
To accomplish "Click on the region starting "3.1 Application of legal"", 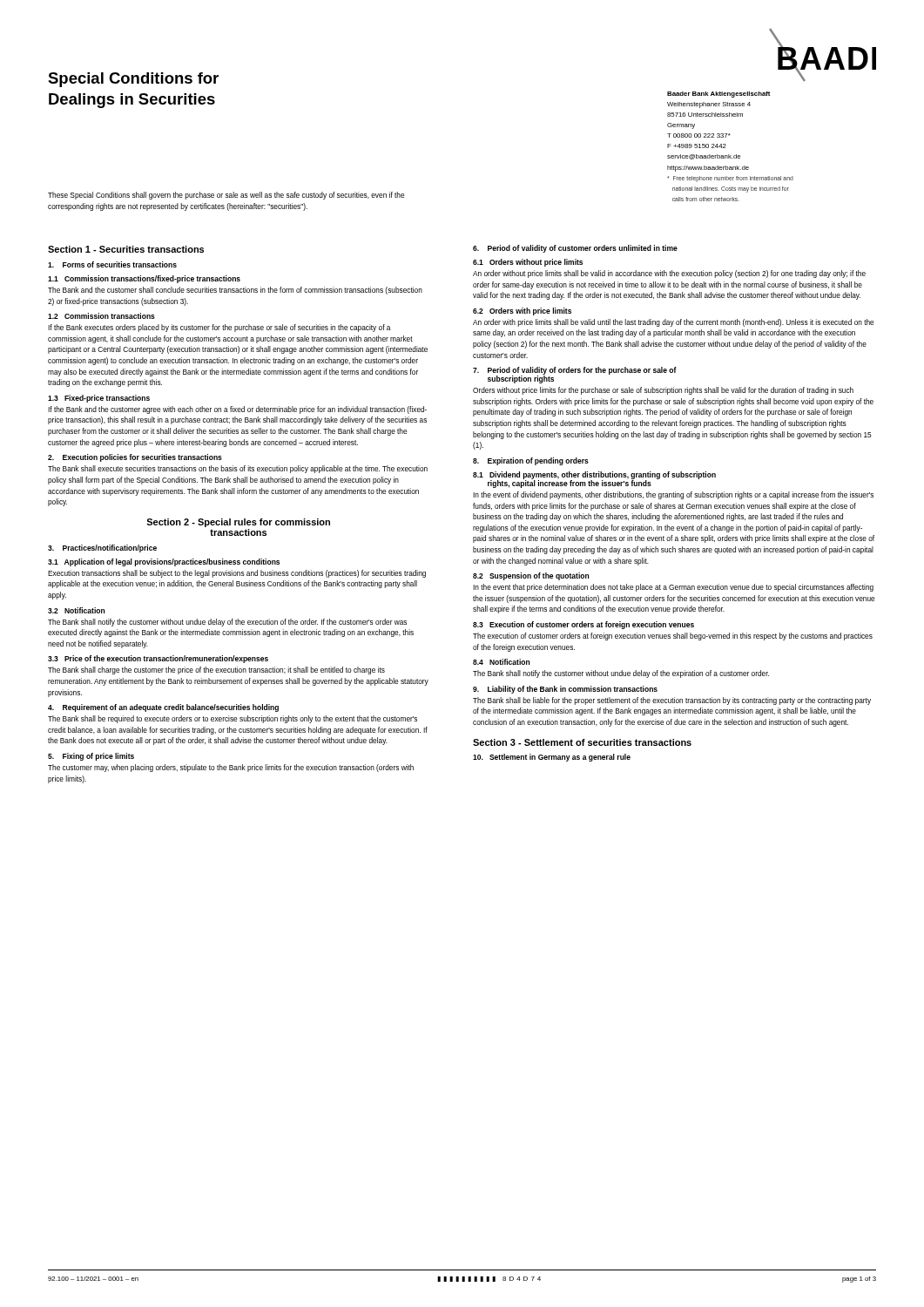I will (164, 562).
